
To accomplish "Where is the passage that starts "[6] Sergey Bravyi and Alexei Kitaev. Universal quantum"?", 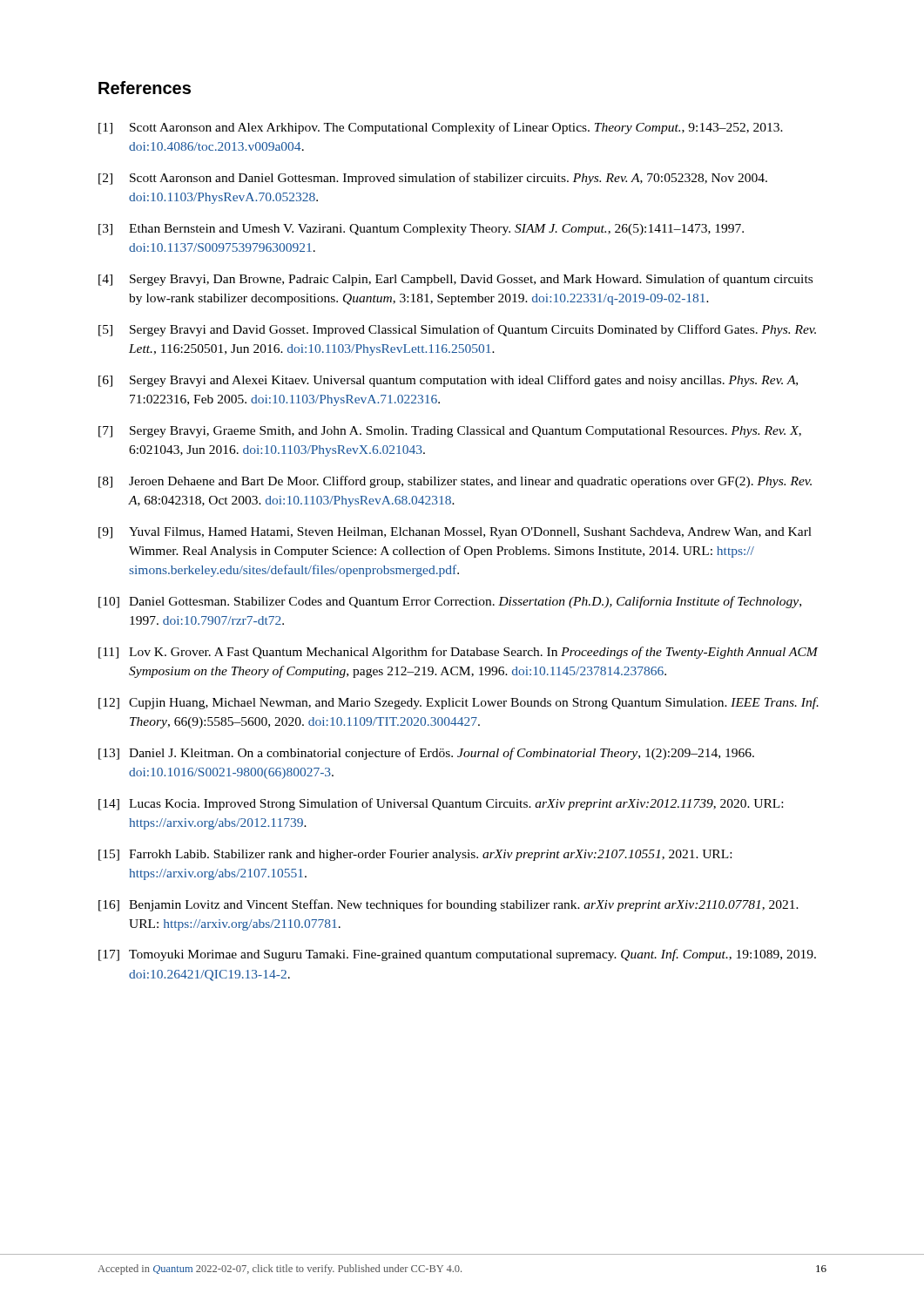I will (x=462, y=390).
